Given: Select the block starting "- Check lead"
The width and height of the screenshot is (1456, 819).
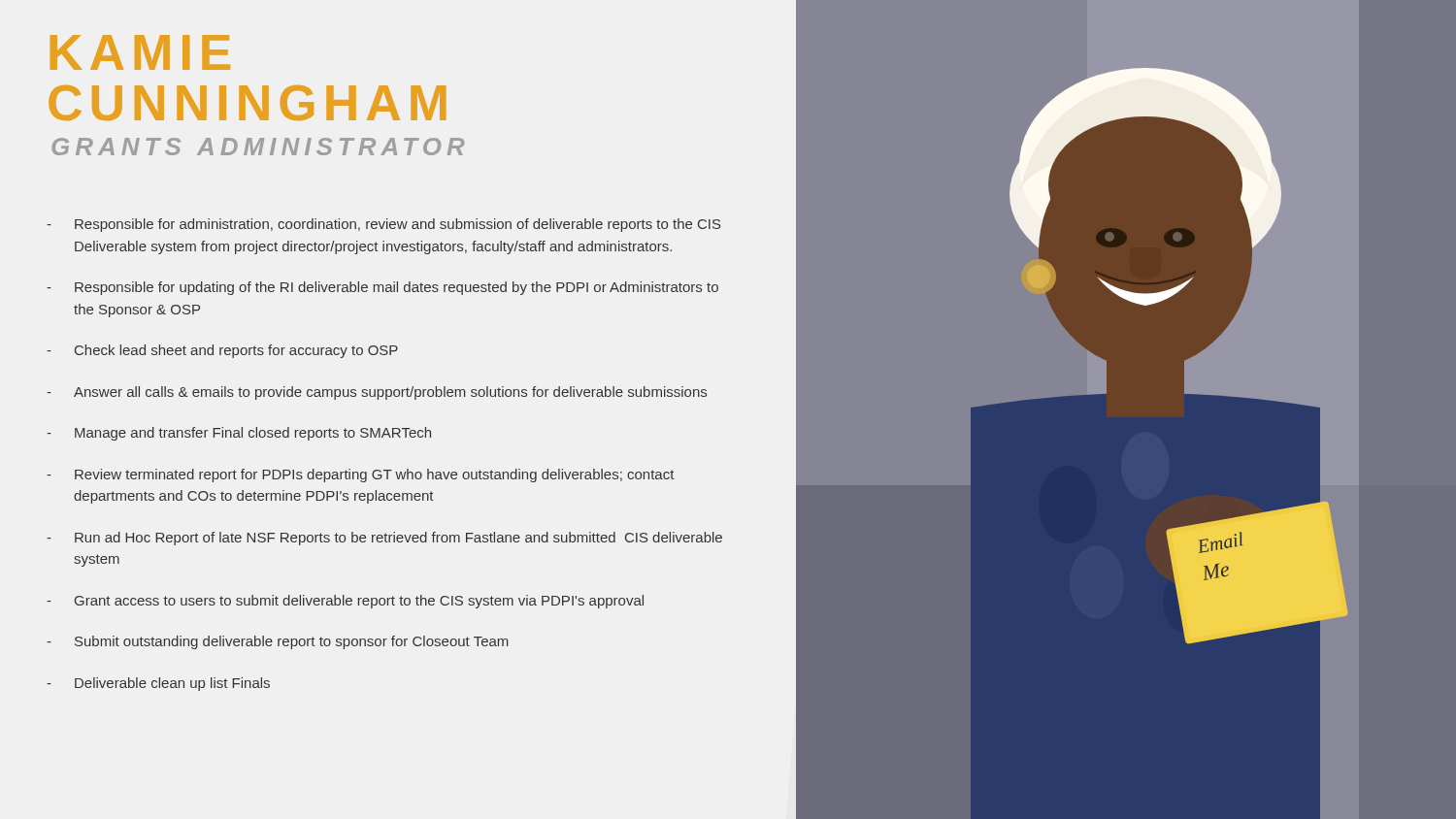Looking at the screenshot, I should [x=233, y=351].
